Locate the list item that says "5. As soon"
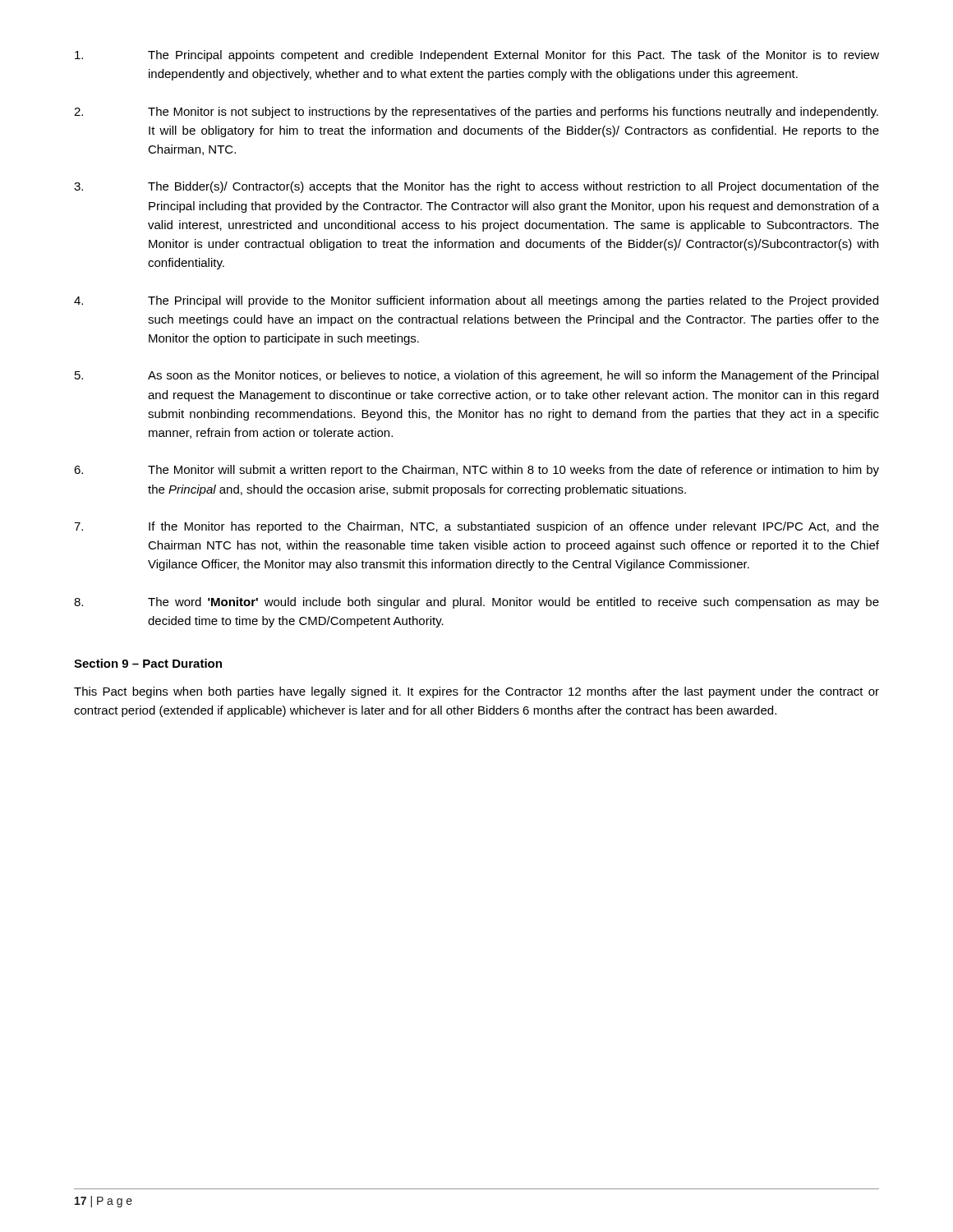 476,404
